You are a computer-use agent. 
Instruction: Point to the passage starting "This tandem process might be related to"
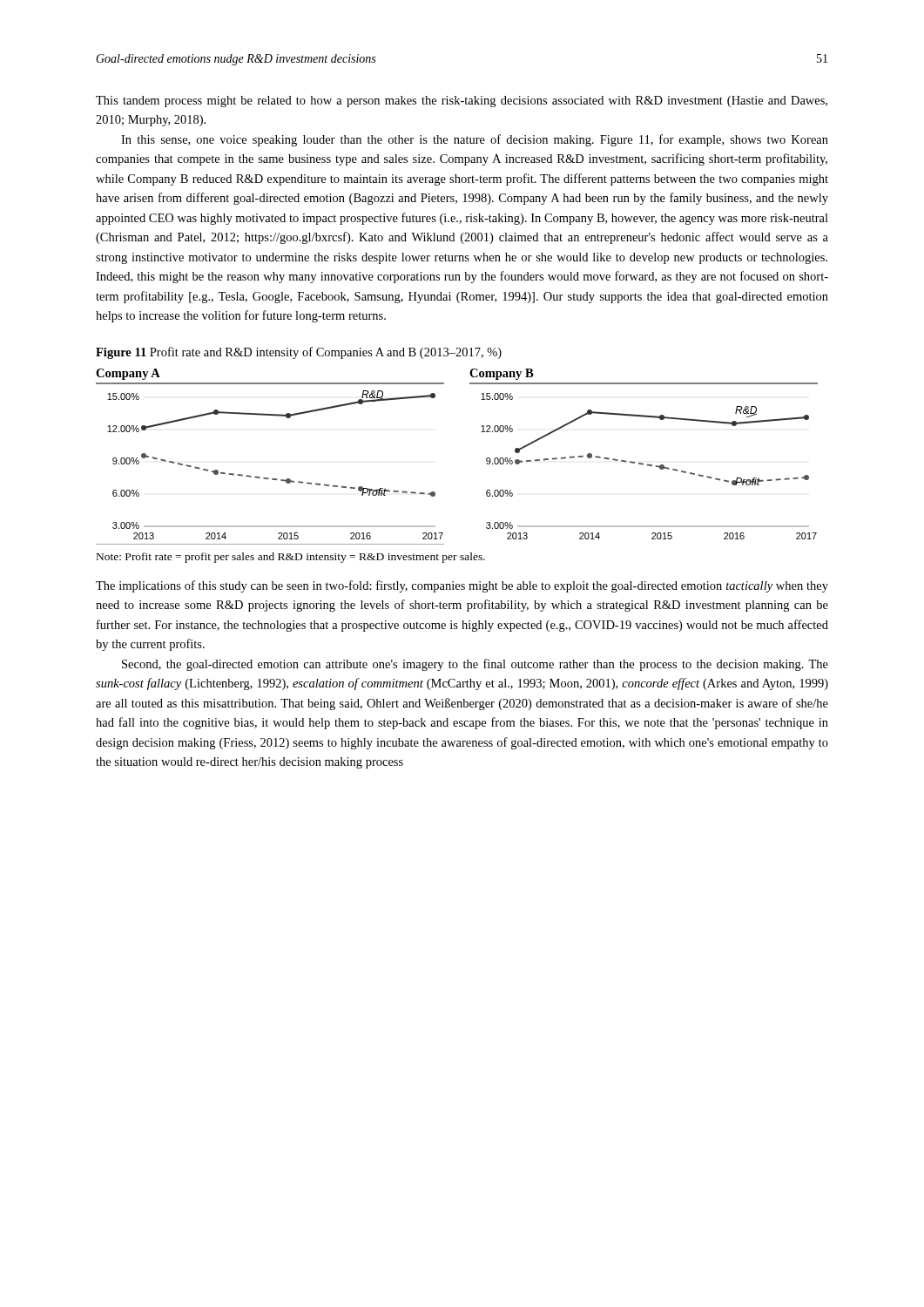pyautogui.click(x=462, y=110)
